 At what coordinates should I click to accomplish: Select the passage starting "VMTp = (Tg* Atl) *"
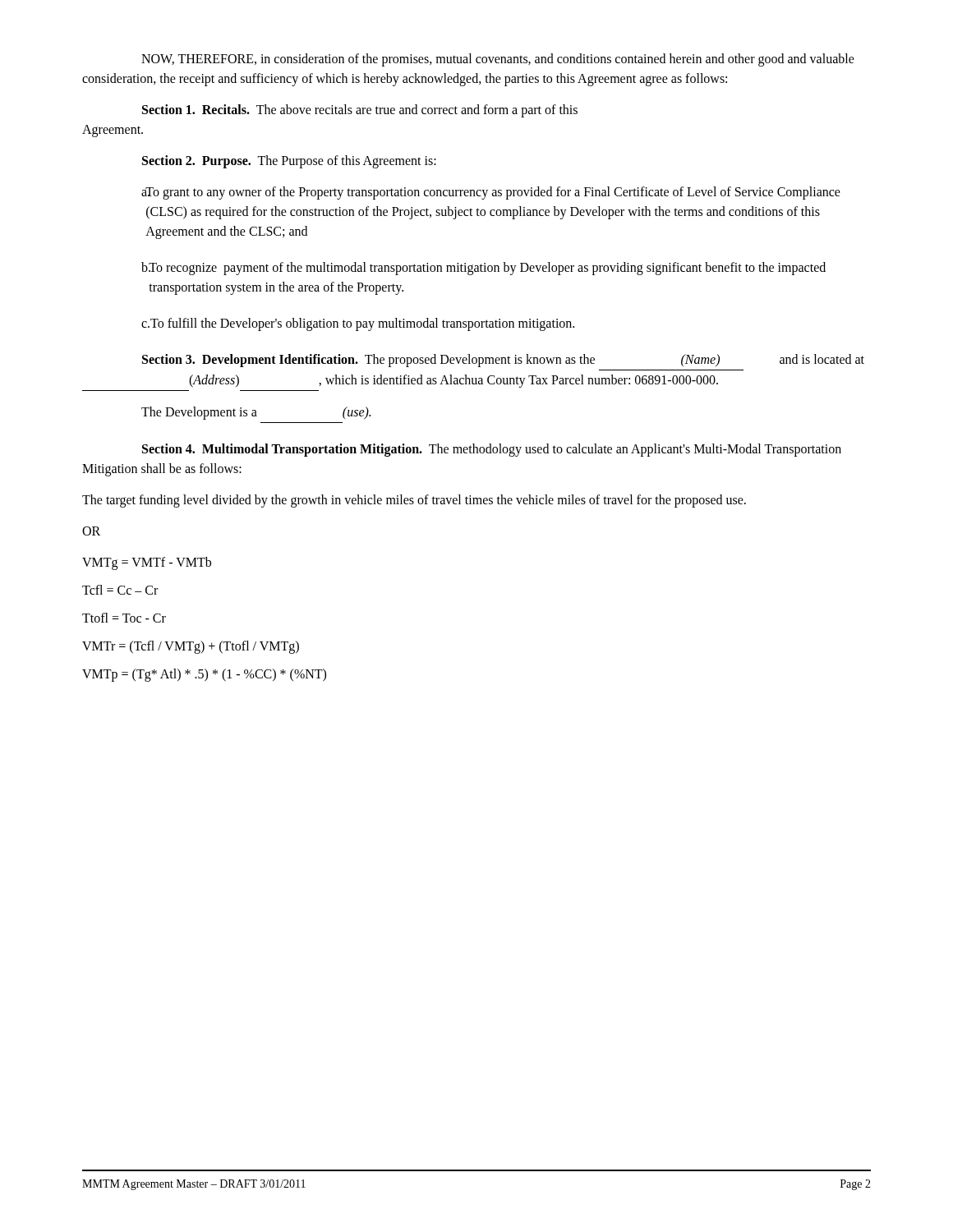205,674
